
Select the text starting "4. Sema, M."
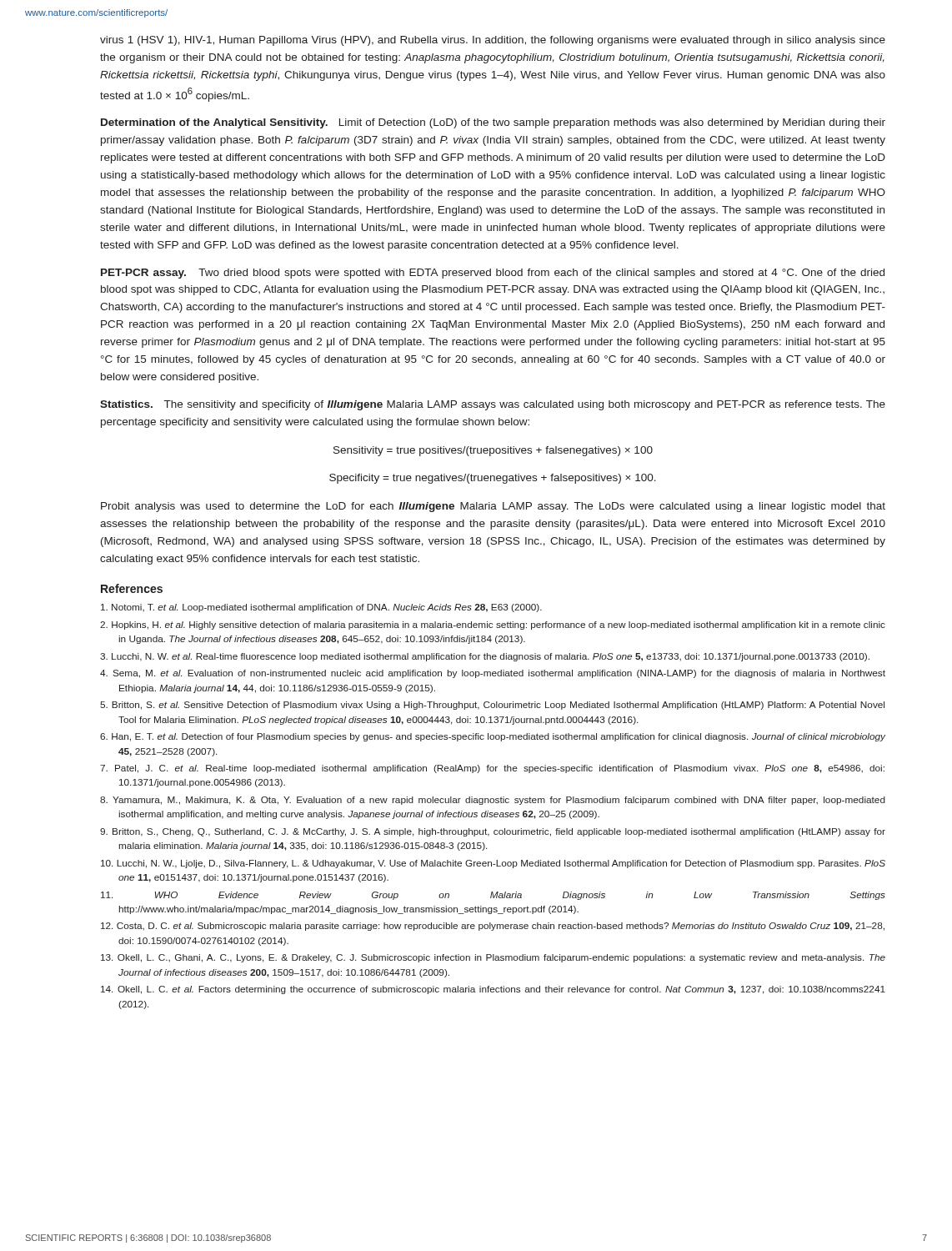click(x=493, y=681)
